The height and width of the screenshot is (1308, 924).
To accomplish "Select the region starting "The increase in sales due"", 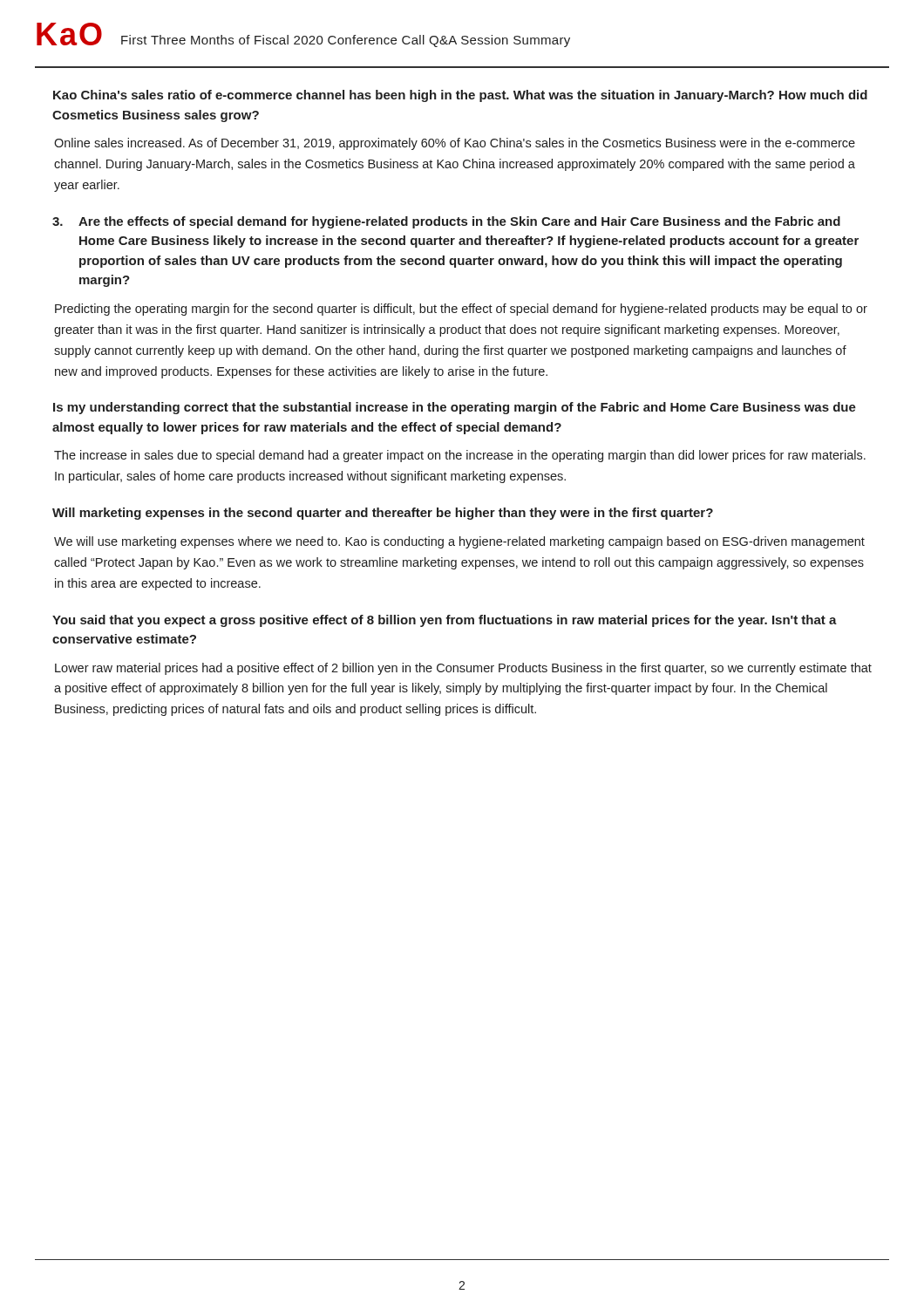I will 460,466.
